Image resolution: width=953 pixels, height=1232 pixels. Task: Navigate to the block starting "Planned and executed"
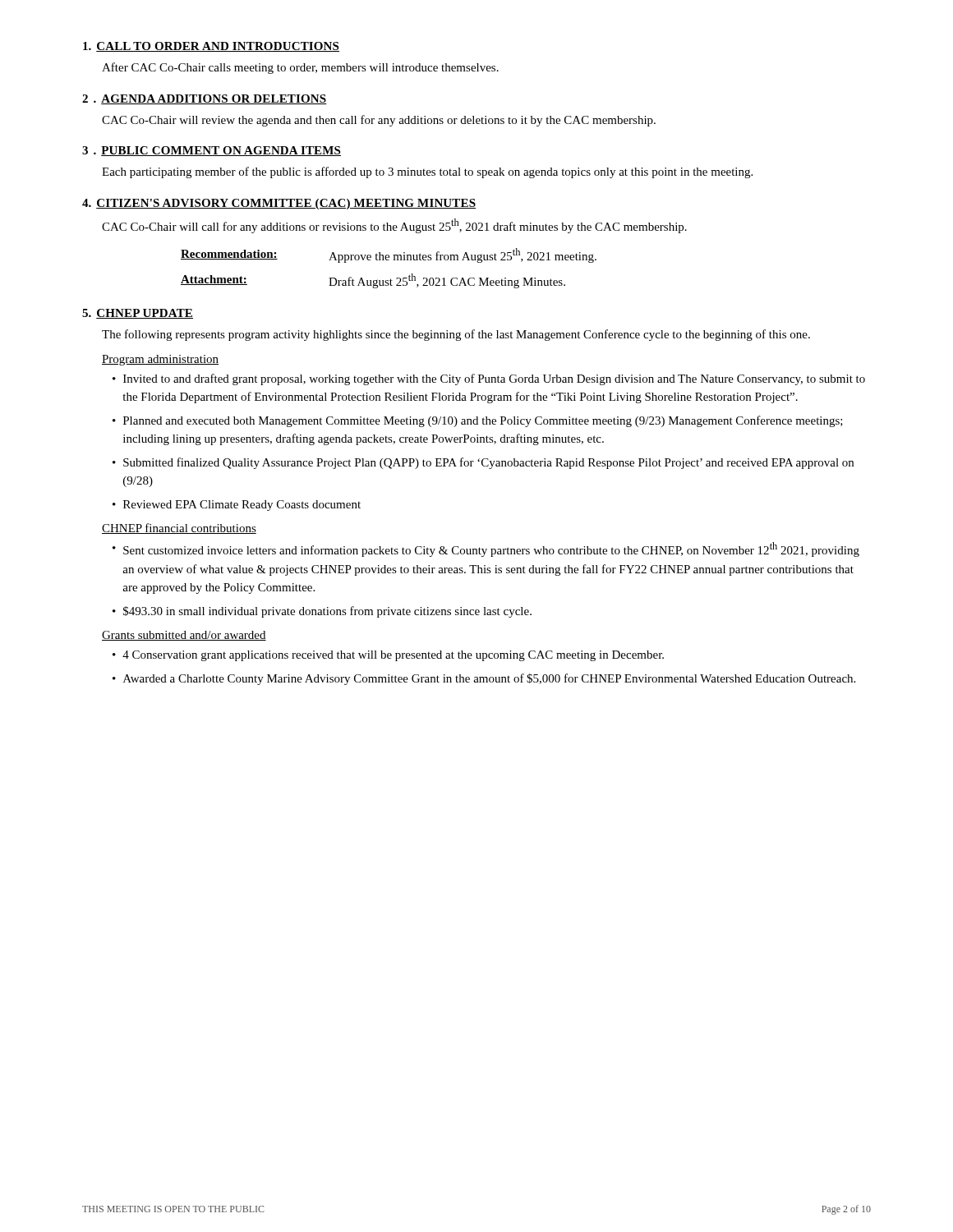pos(497,430)
